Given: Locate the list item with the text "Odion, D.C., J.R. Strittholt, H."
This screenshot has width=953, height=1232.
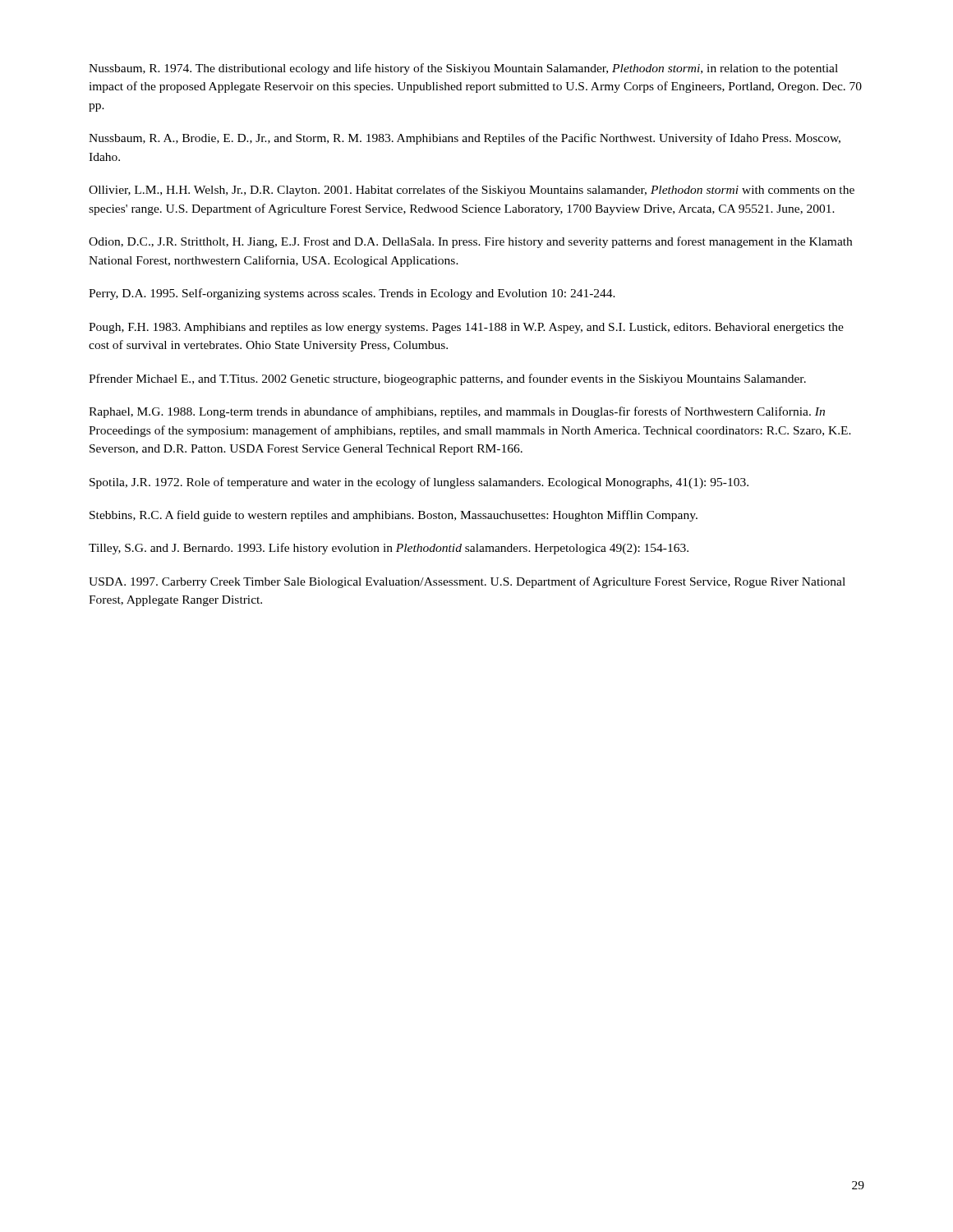Looking at the screenshot, I should (x=471, y=251).
